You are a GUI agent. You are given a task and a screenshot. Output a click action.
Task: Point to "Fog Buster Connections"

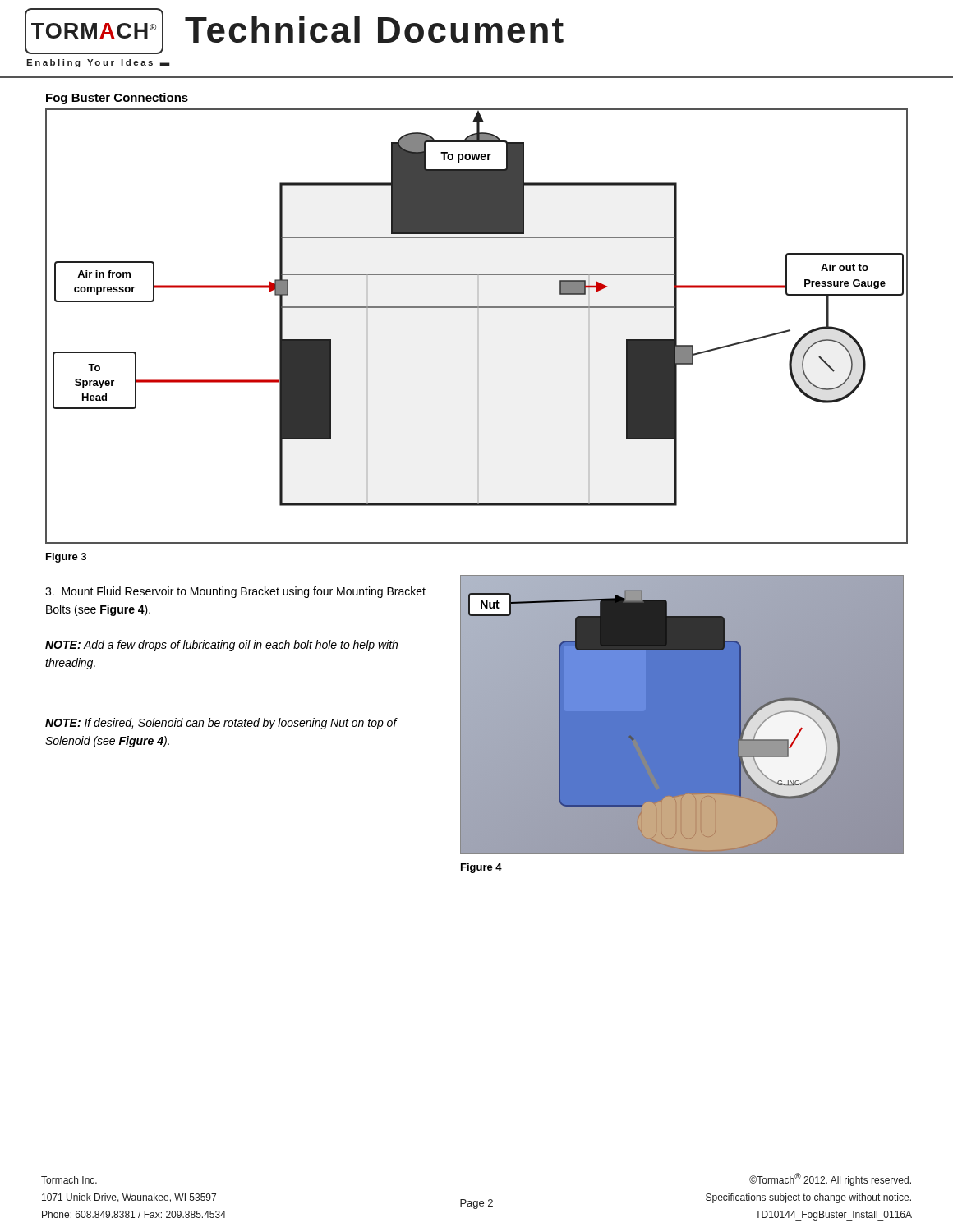click(x=117, y=97)
